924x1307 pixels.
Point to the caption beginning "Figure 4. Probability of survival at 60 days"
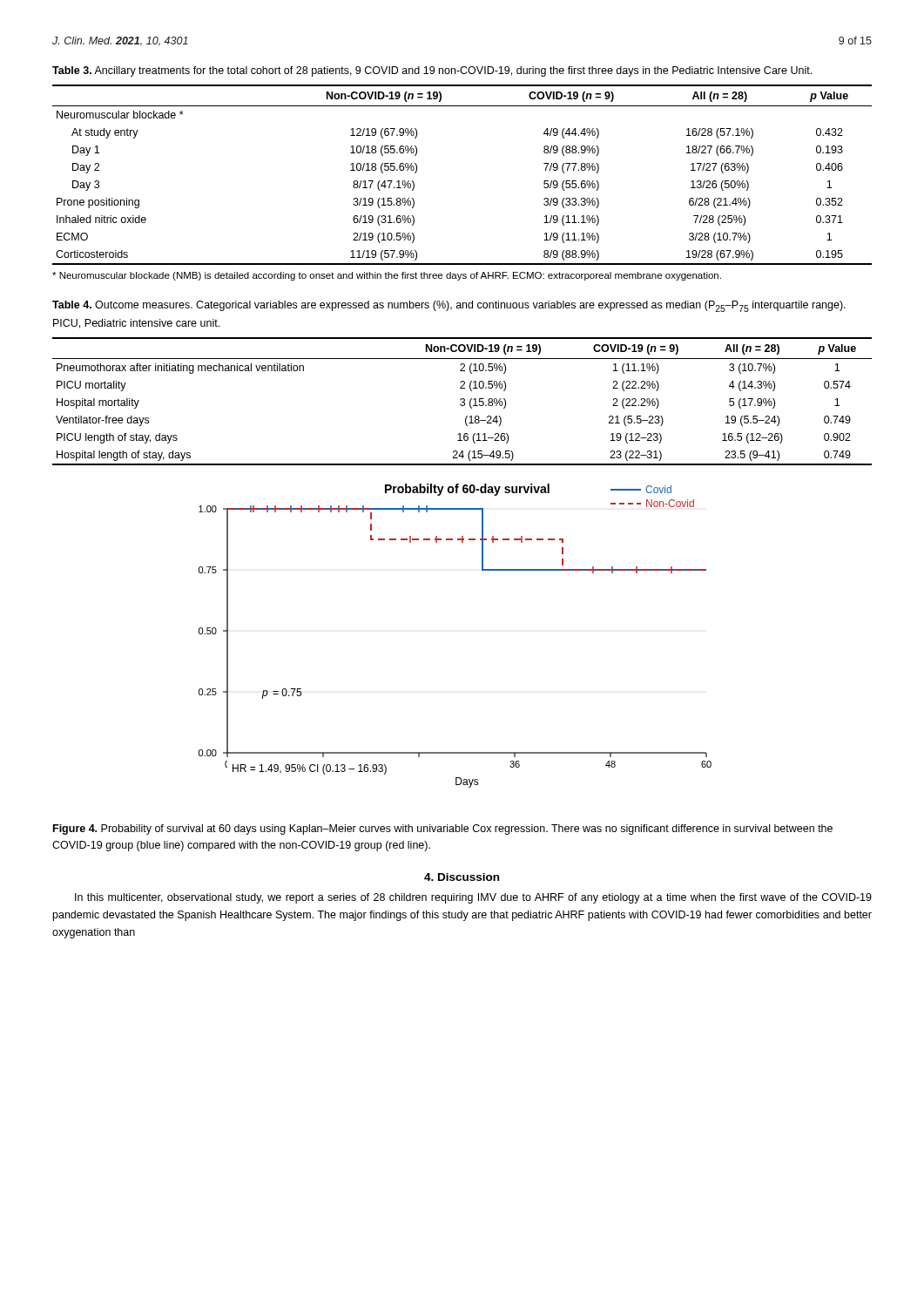point(443,837)
